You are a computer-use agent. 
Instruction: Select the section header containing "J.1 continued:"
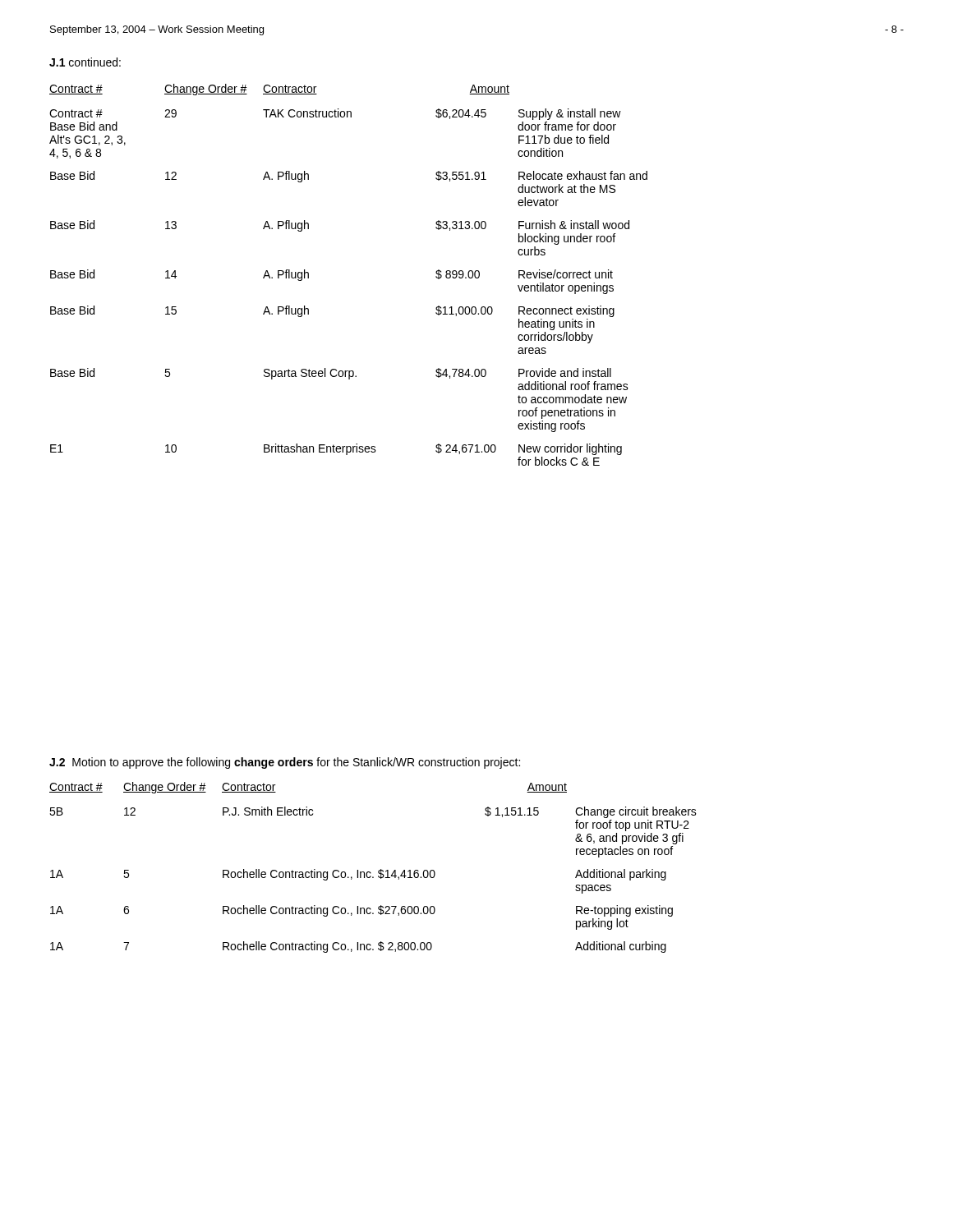tap(85, 62)
